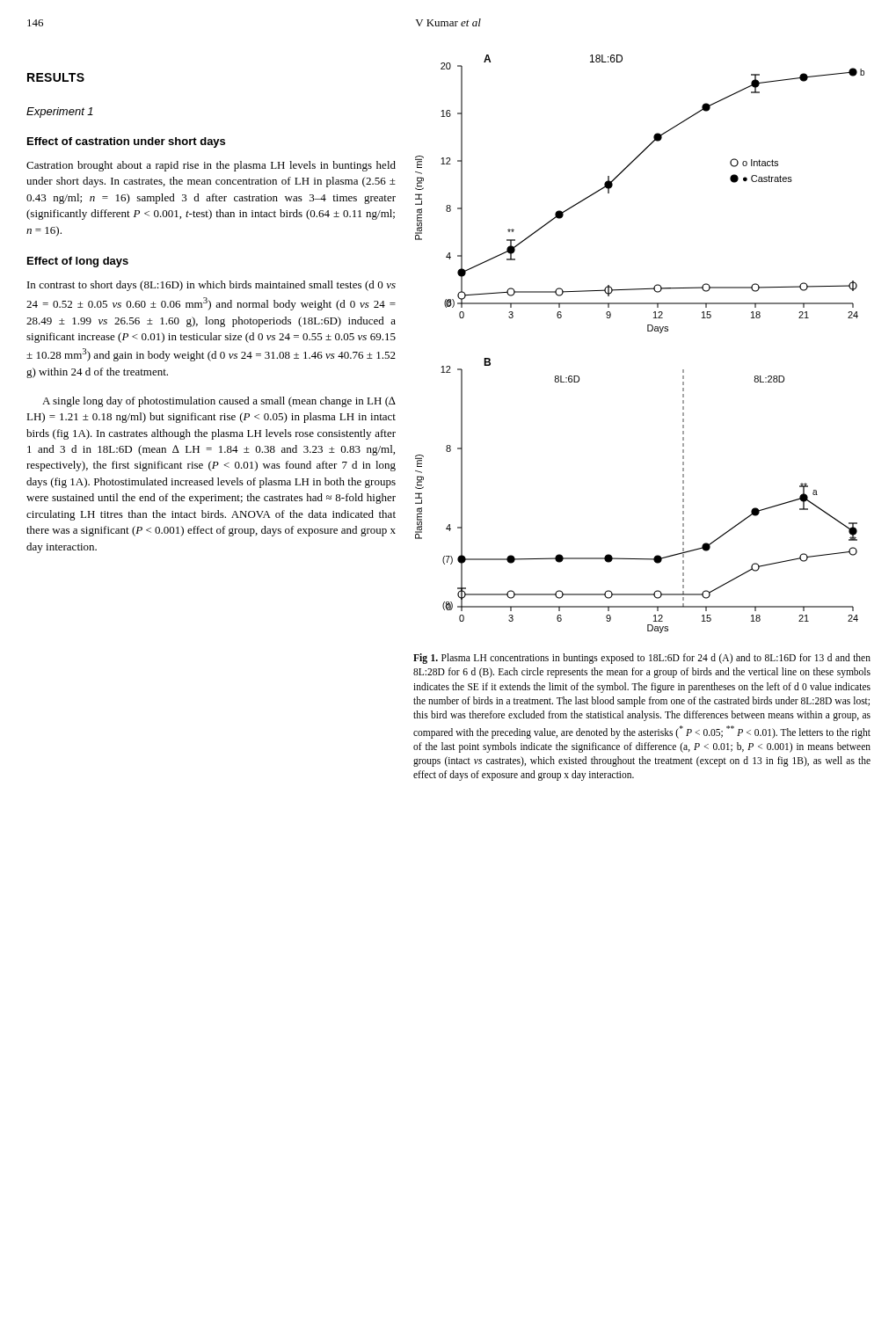Select the region starting "Castration brought about a rapid rise in the"

[211, 198]
